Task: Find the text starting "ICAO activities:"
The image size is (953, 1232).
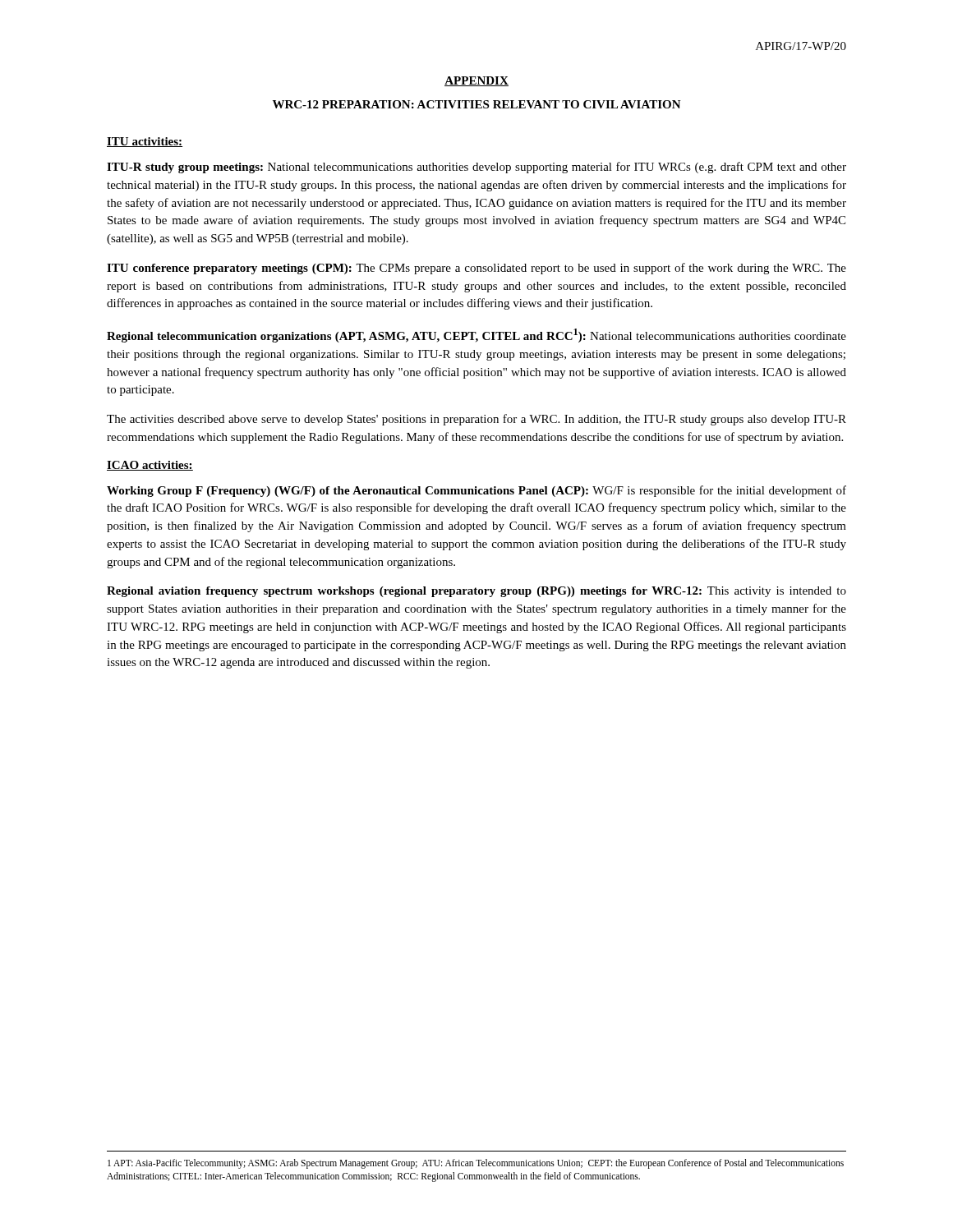Action: click(x=150, y=464)
